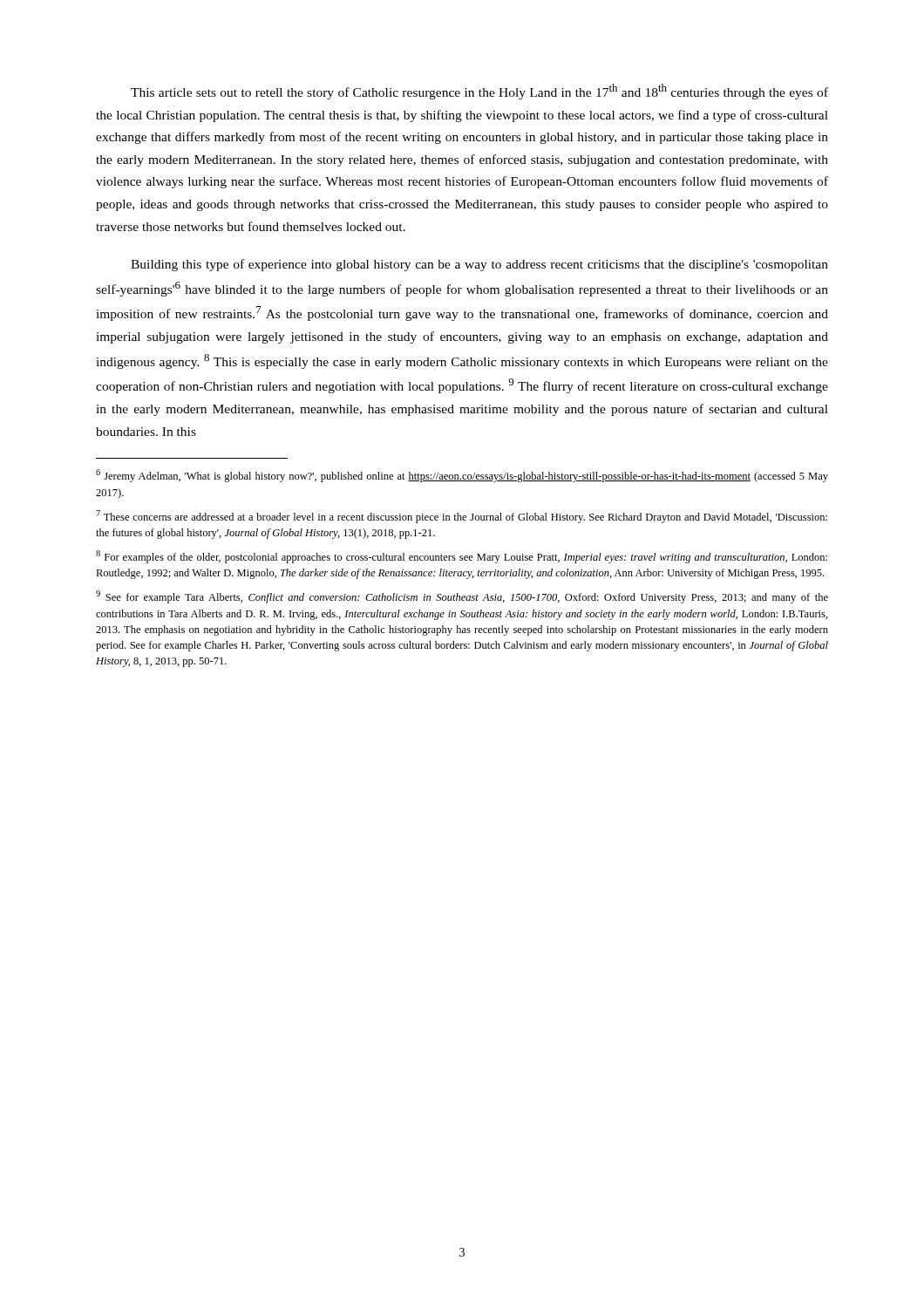Click on the block starting "8 For examples of the older,"
This screenshot has height=1308, width=924.
pyautogui.click(x=462, y=564)
